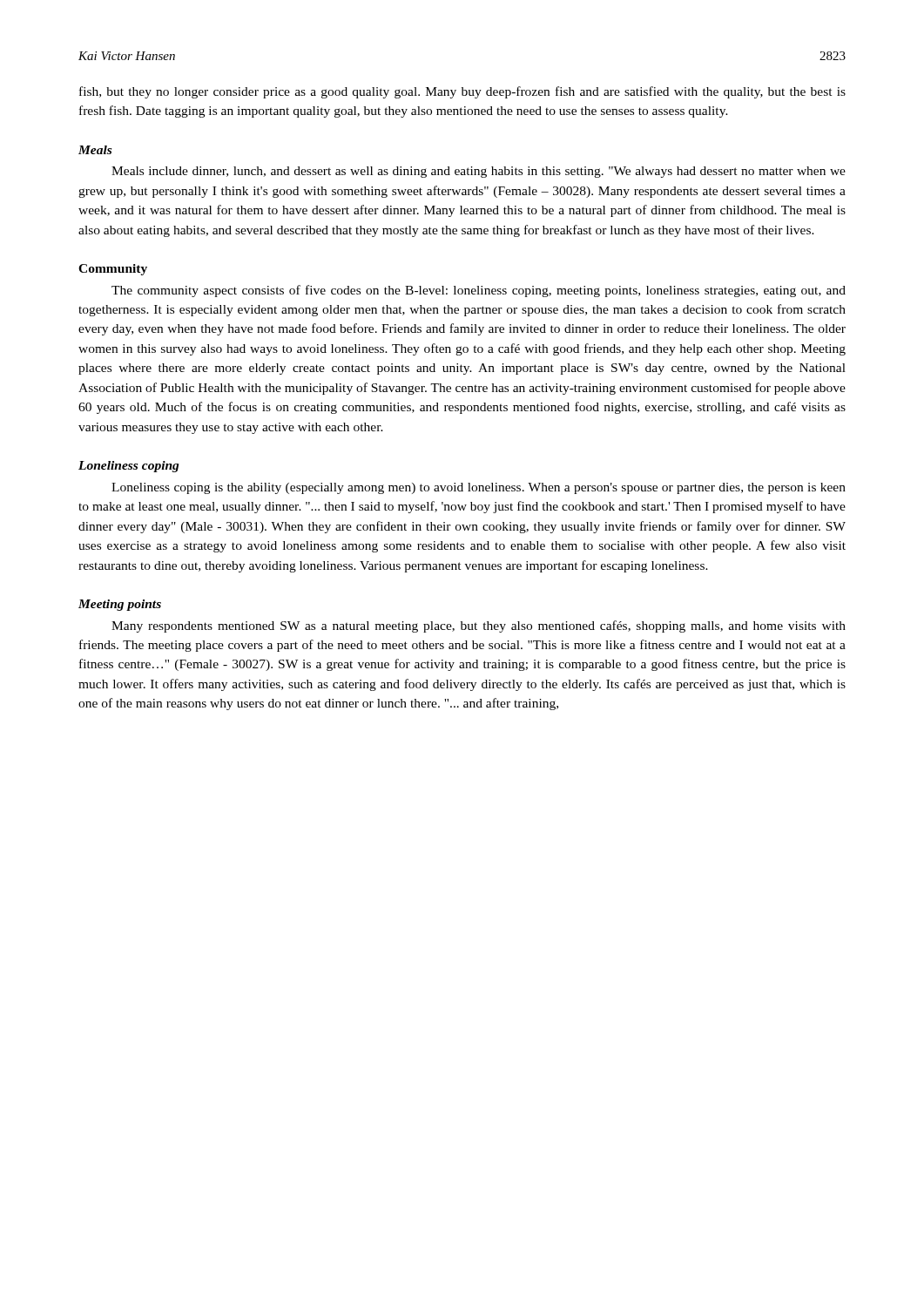Viewport: 924px width, 1307px height.
Task: Click on the text block that says "Meals include dinner,"
Action: pos(462,200)
